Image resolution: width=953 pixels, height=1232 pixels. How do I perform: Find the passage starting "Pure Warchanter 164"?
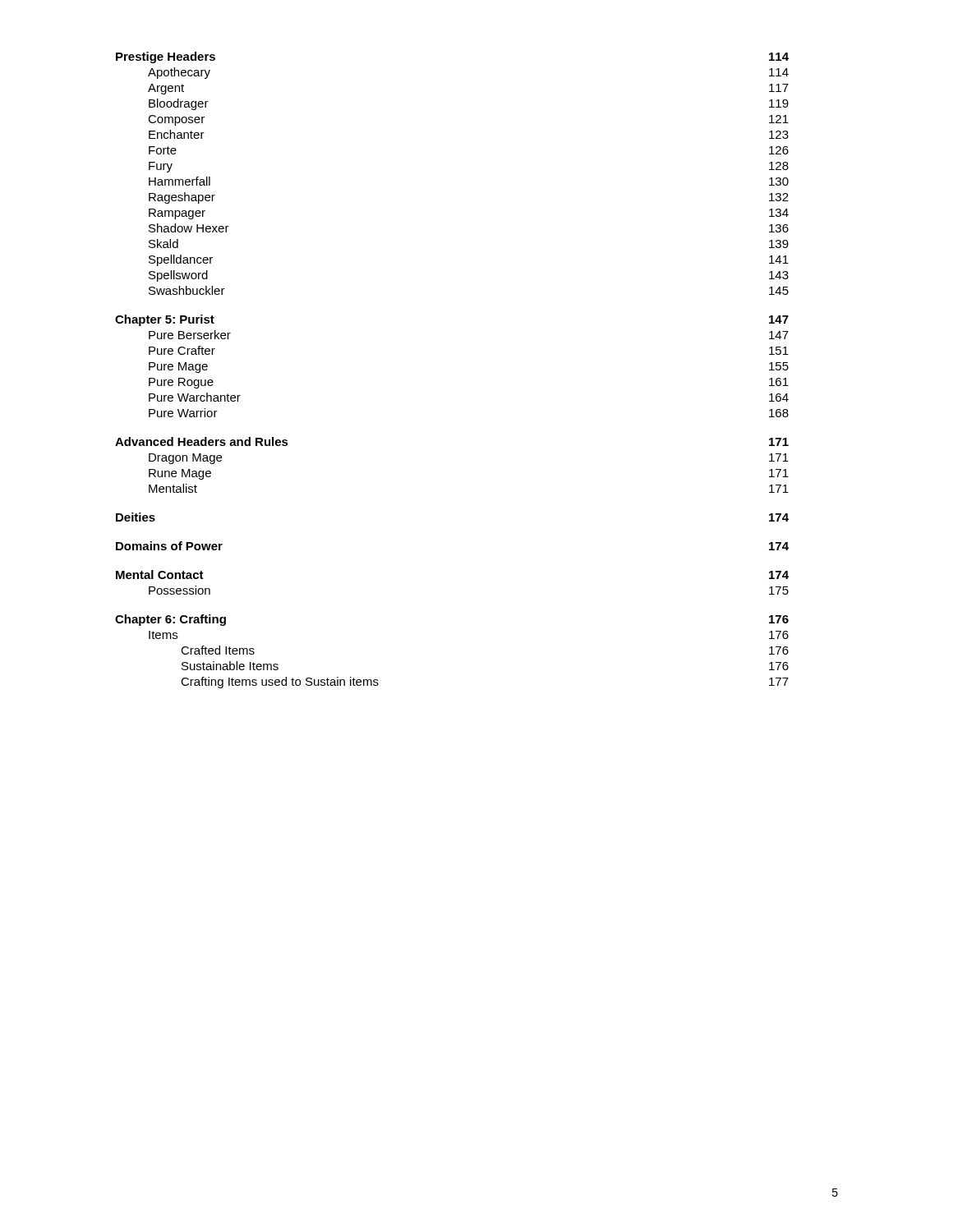[191, 396]
